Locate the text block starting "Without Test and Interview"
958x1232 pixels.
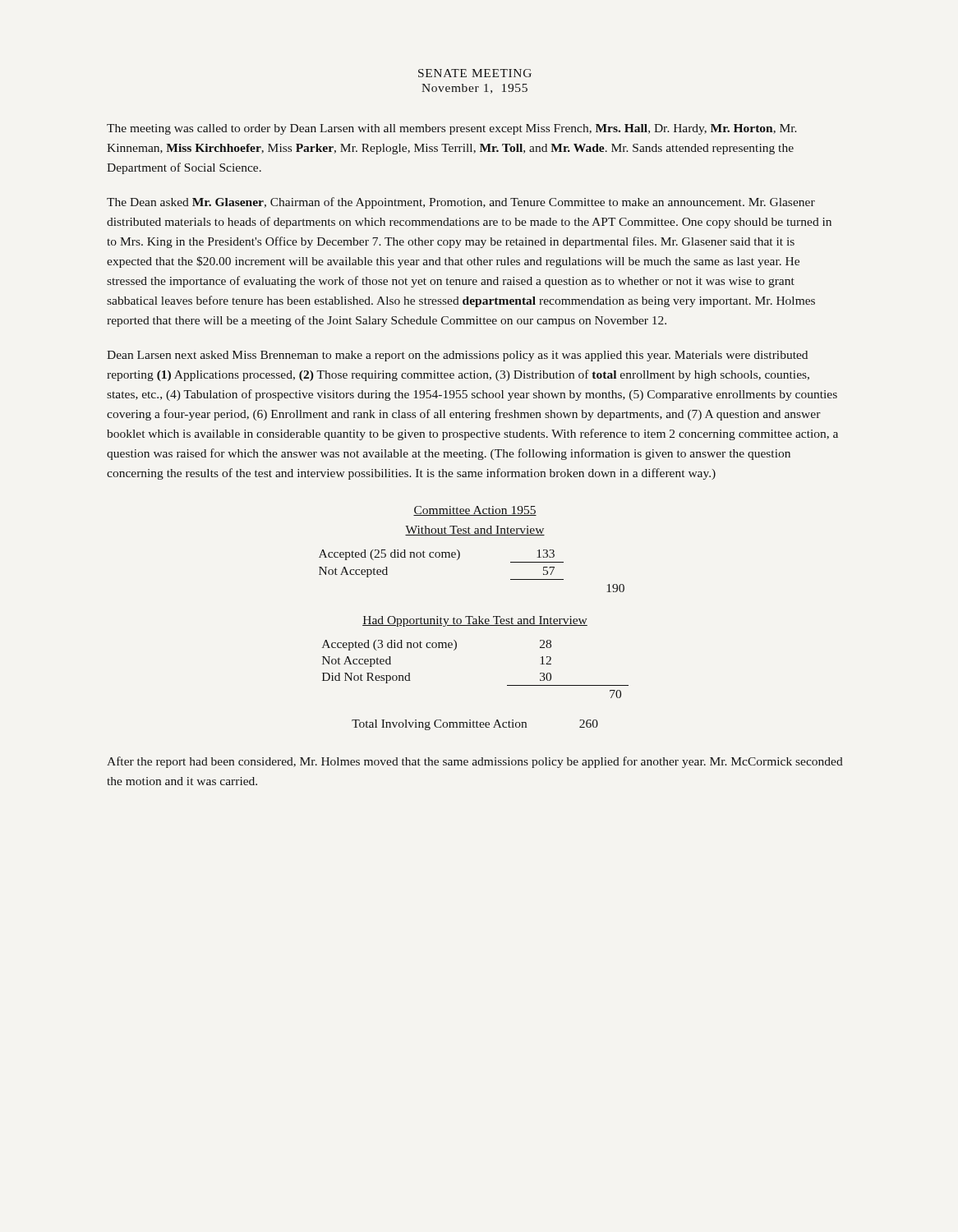[475, 530]
